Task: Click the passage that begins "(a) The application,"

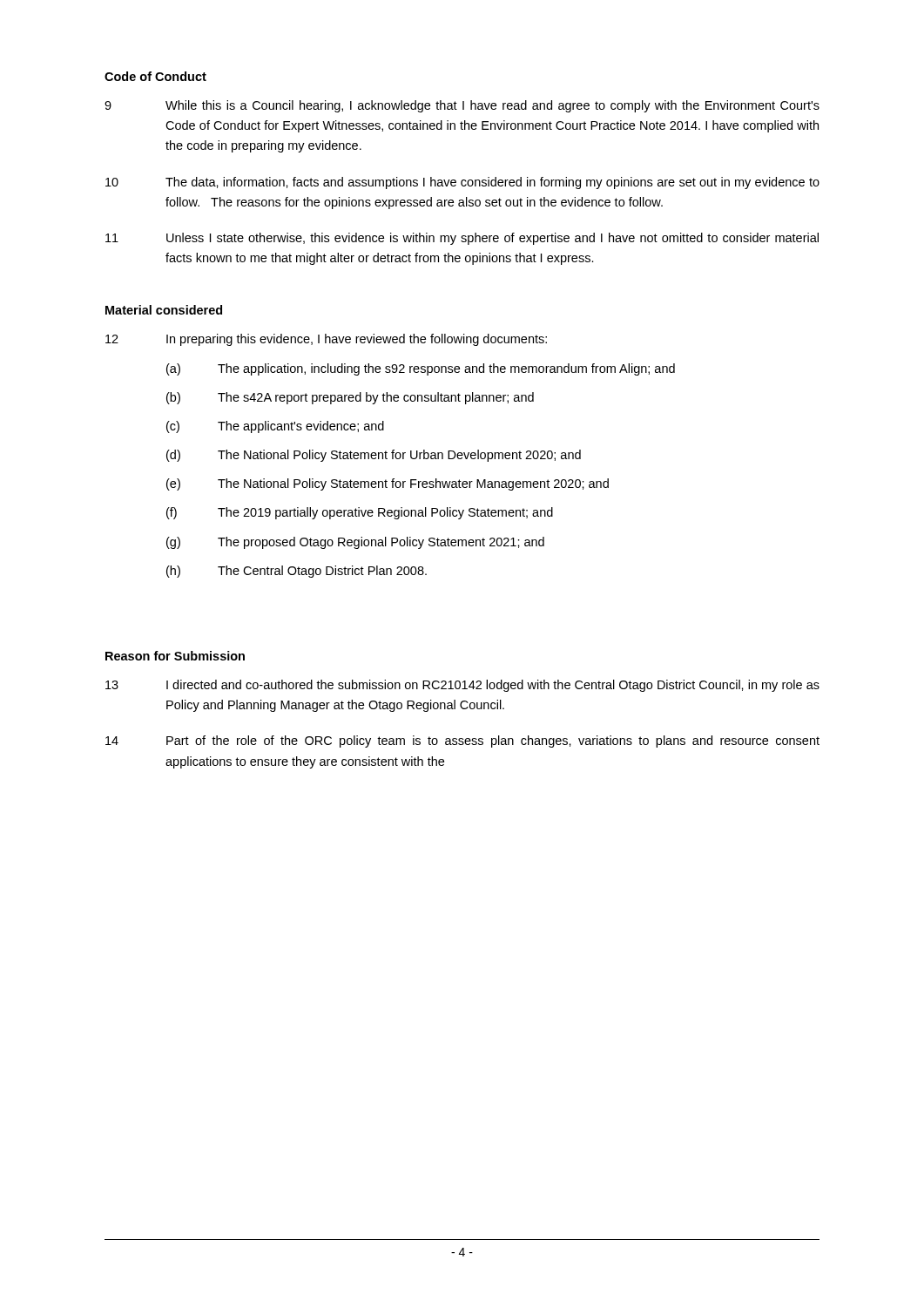Action: (492, 369)
